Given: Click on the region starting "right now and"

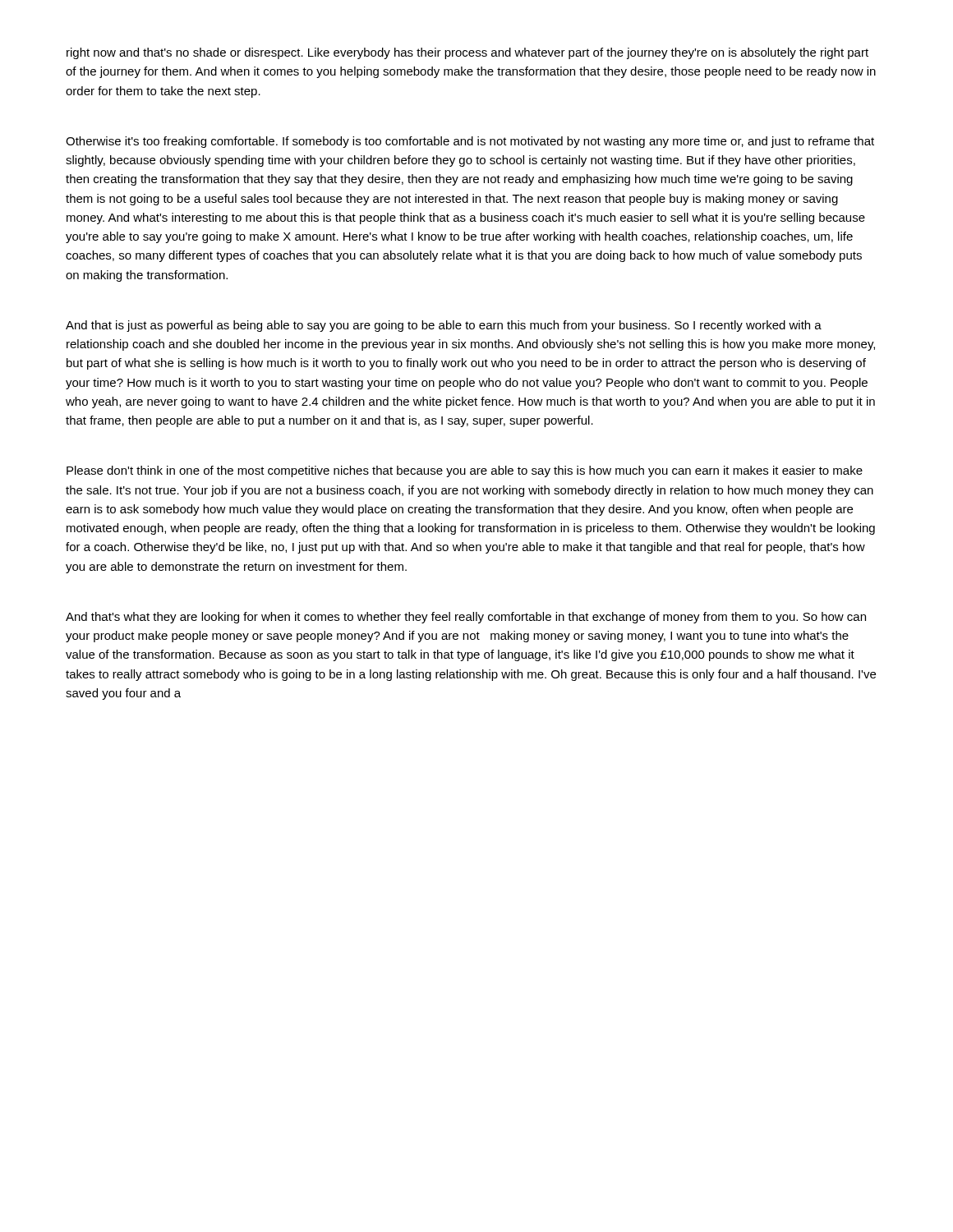Looking at the screenshot, I should pos(471,71).
